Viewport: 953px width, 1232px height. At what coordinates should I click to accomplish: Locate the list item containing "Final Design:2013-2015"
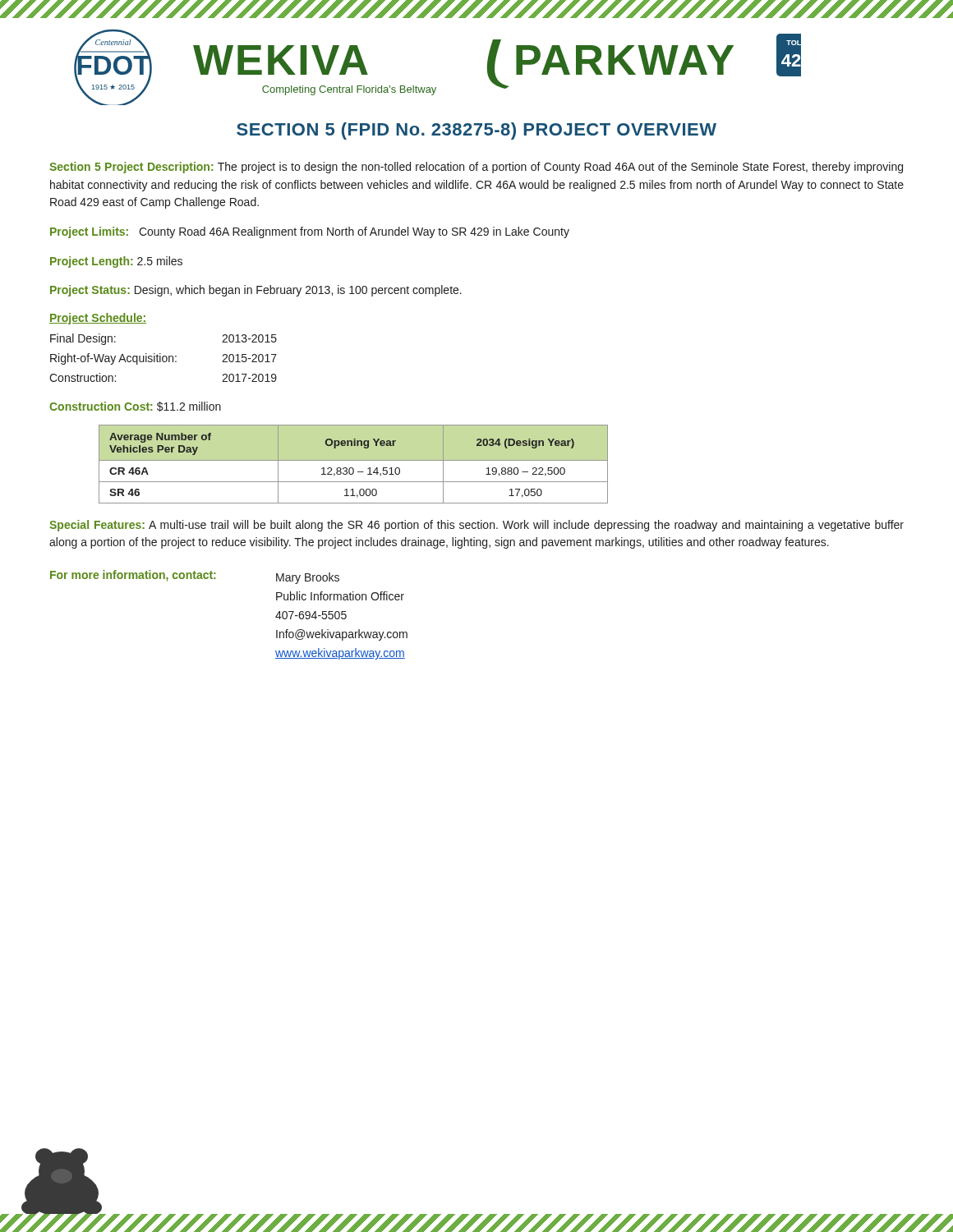(83, 340)
